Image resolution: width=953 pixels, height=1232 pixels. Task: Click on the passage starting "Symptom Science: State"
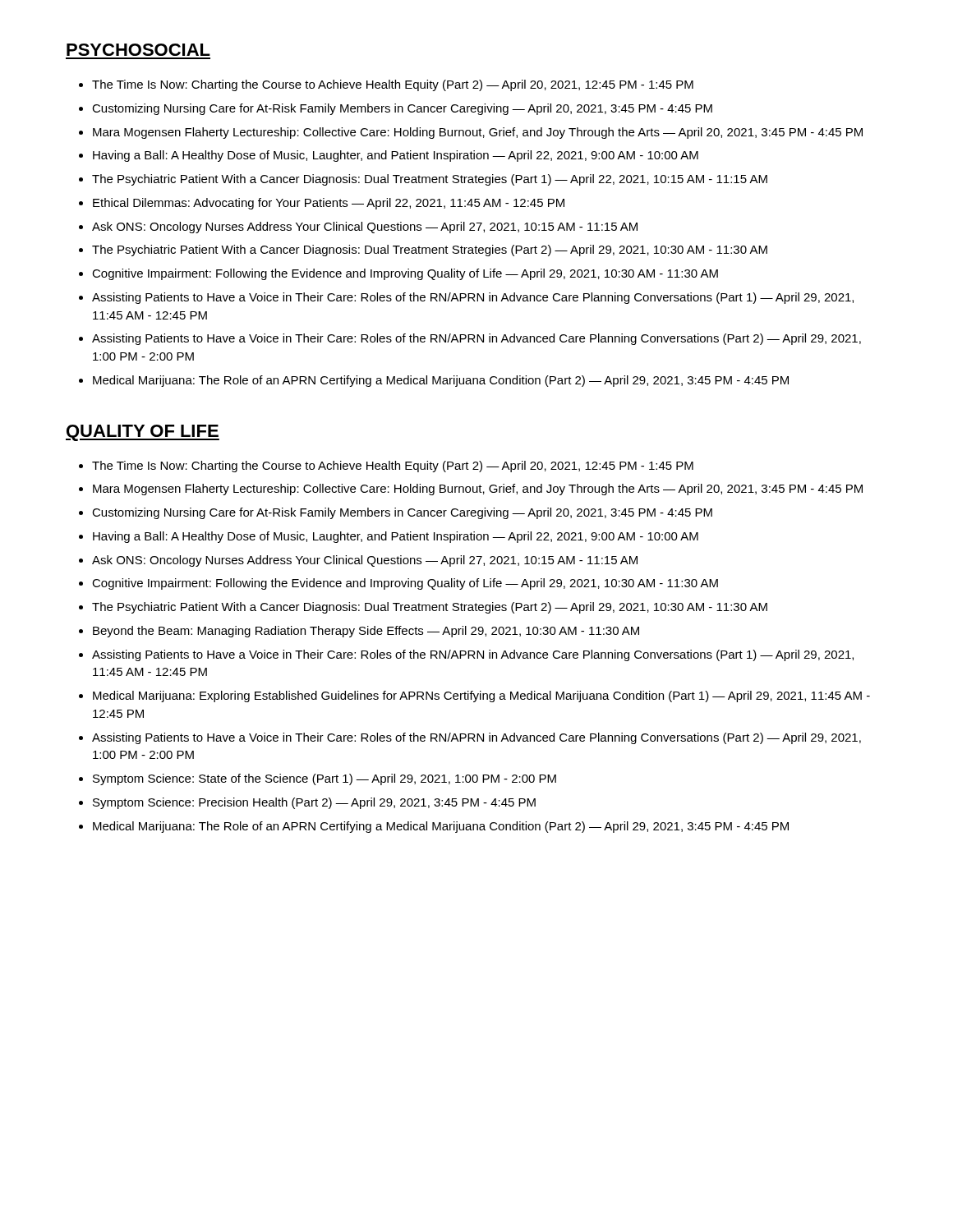[325, 778]
